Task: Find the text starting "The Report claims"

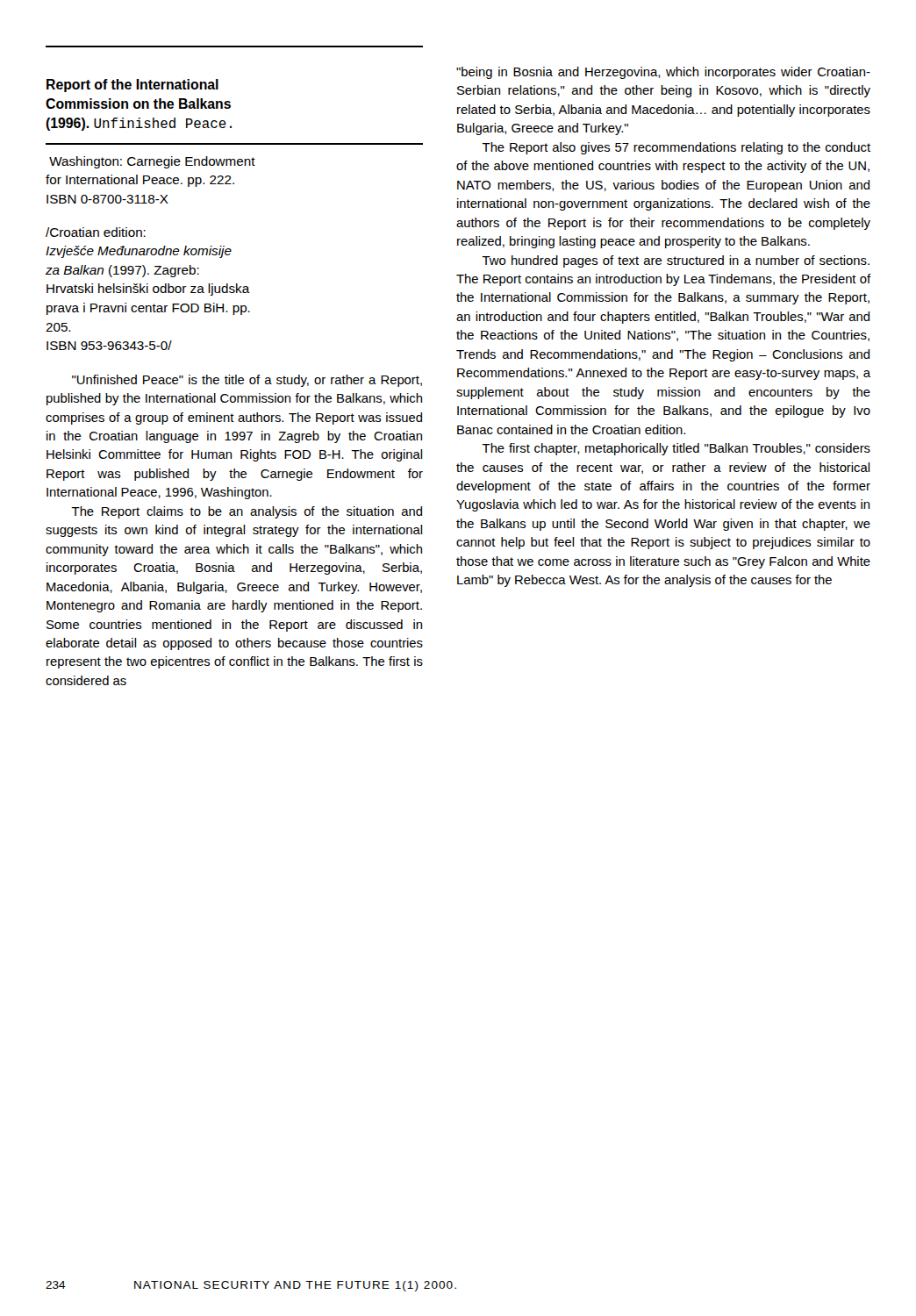Action: coord(234,597)
